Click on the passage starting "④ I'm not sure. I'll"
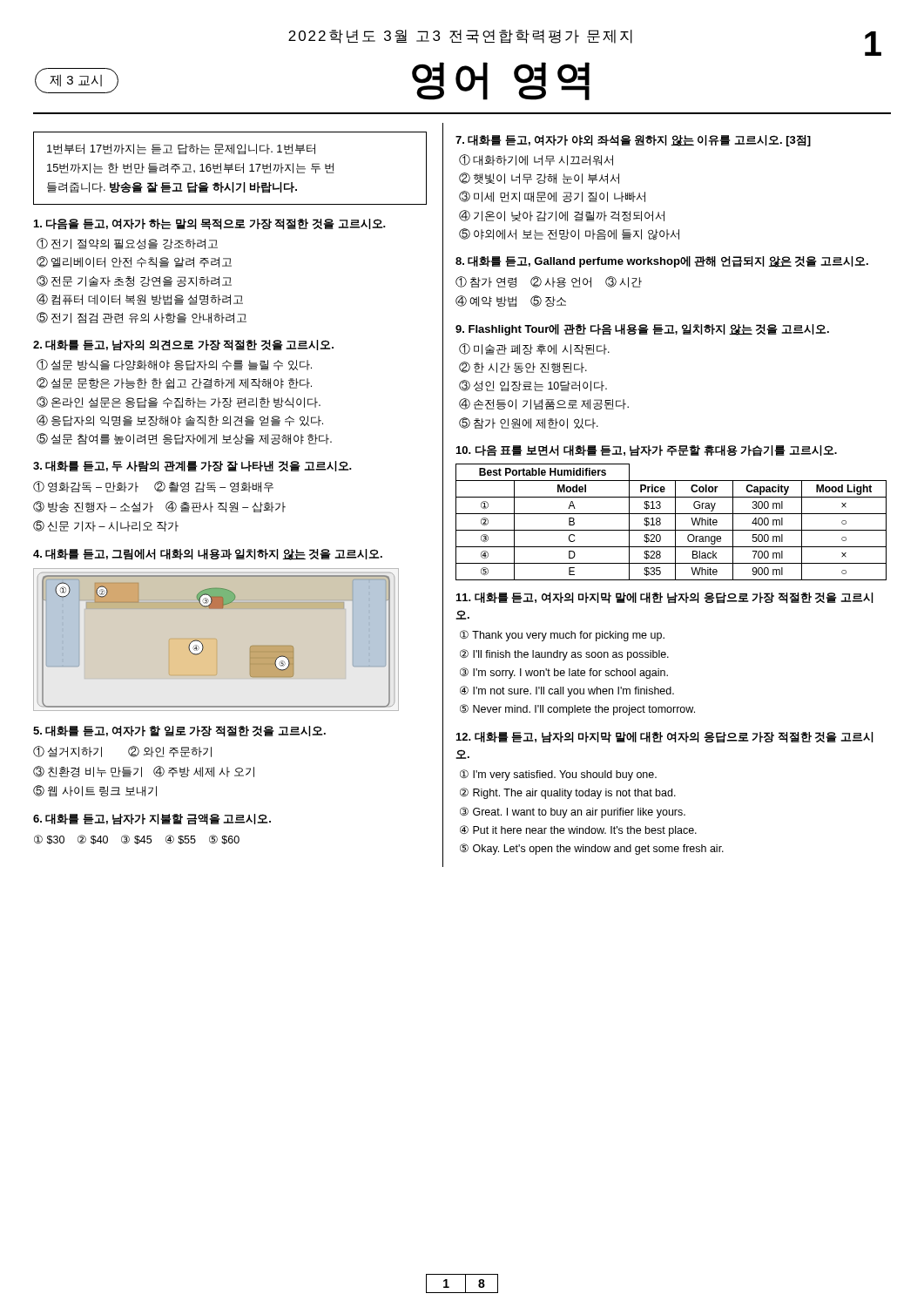The width and height of the screenshot is (924, 1307). coord(567,691)
